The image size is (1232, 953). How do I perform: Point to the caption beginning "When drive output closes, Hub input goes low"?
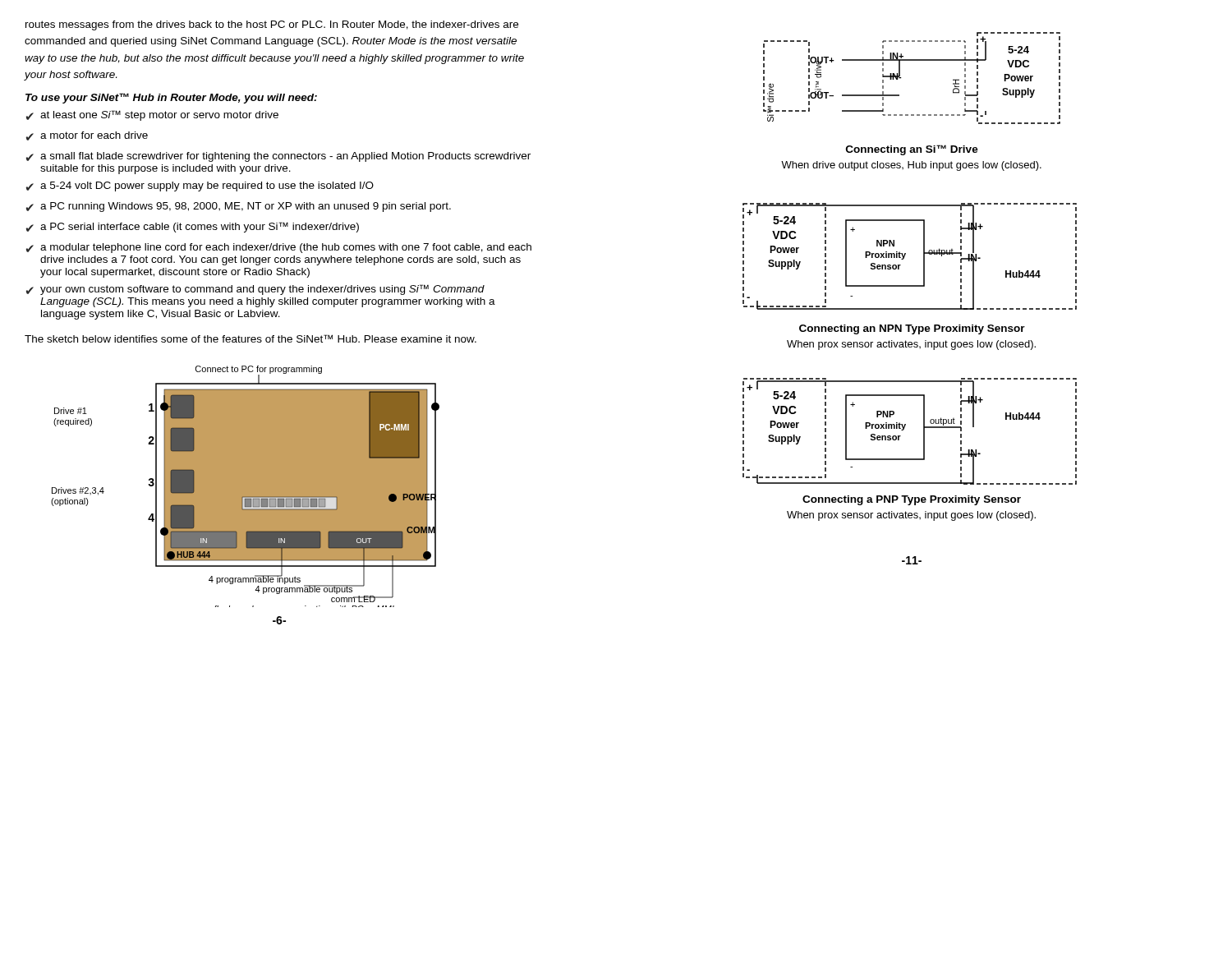coord(912,165)
